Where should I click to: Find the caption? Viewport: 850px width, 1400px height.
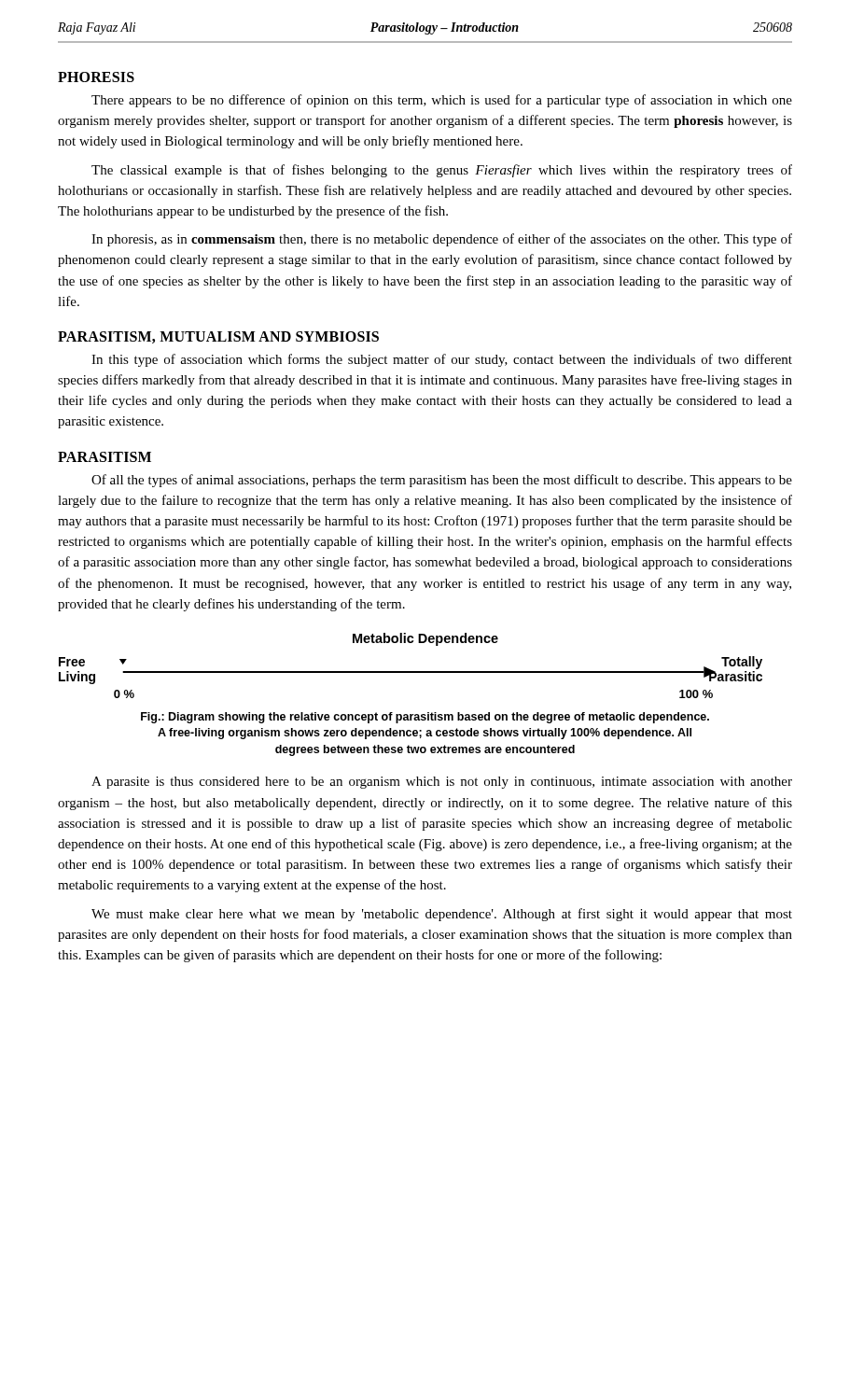point(425,733)
